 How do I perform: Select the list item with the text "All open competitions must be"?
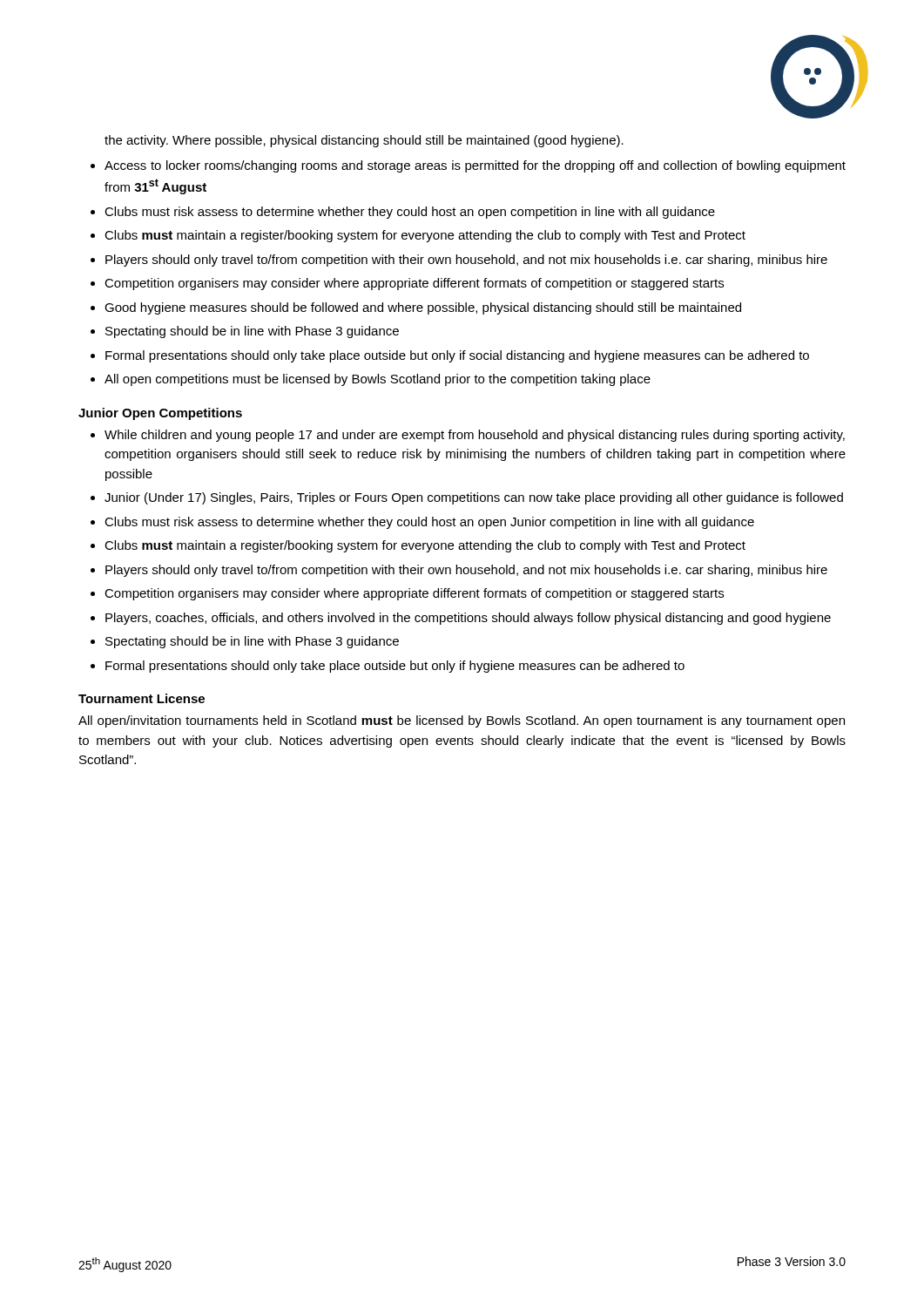pyautogui.click(x=378, y=379)
